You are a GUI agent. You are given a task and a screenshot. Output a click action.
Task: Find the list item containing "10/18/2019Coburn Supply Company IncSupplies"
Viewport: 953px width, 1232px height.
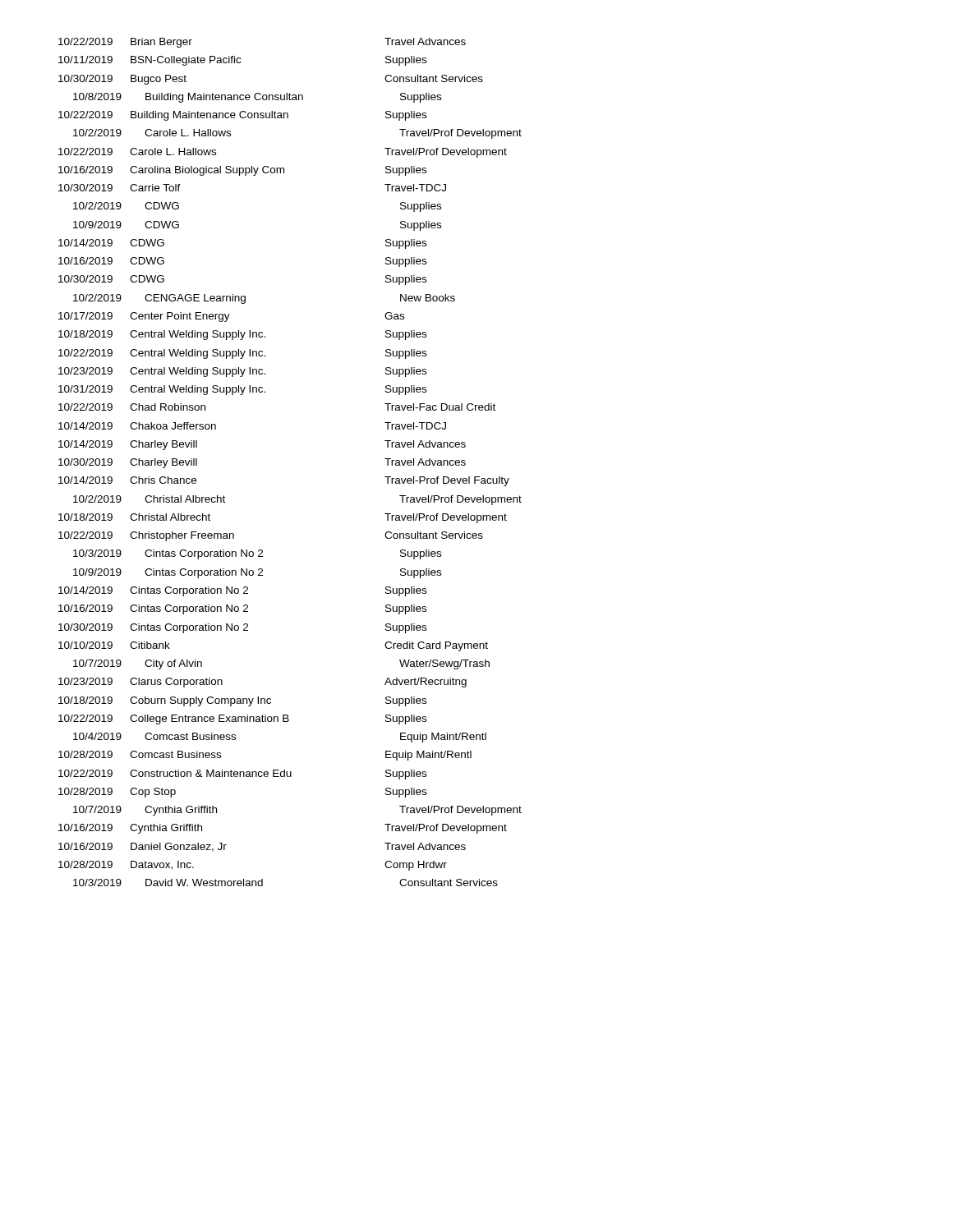(x=242, y=701)
